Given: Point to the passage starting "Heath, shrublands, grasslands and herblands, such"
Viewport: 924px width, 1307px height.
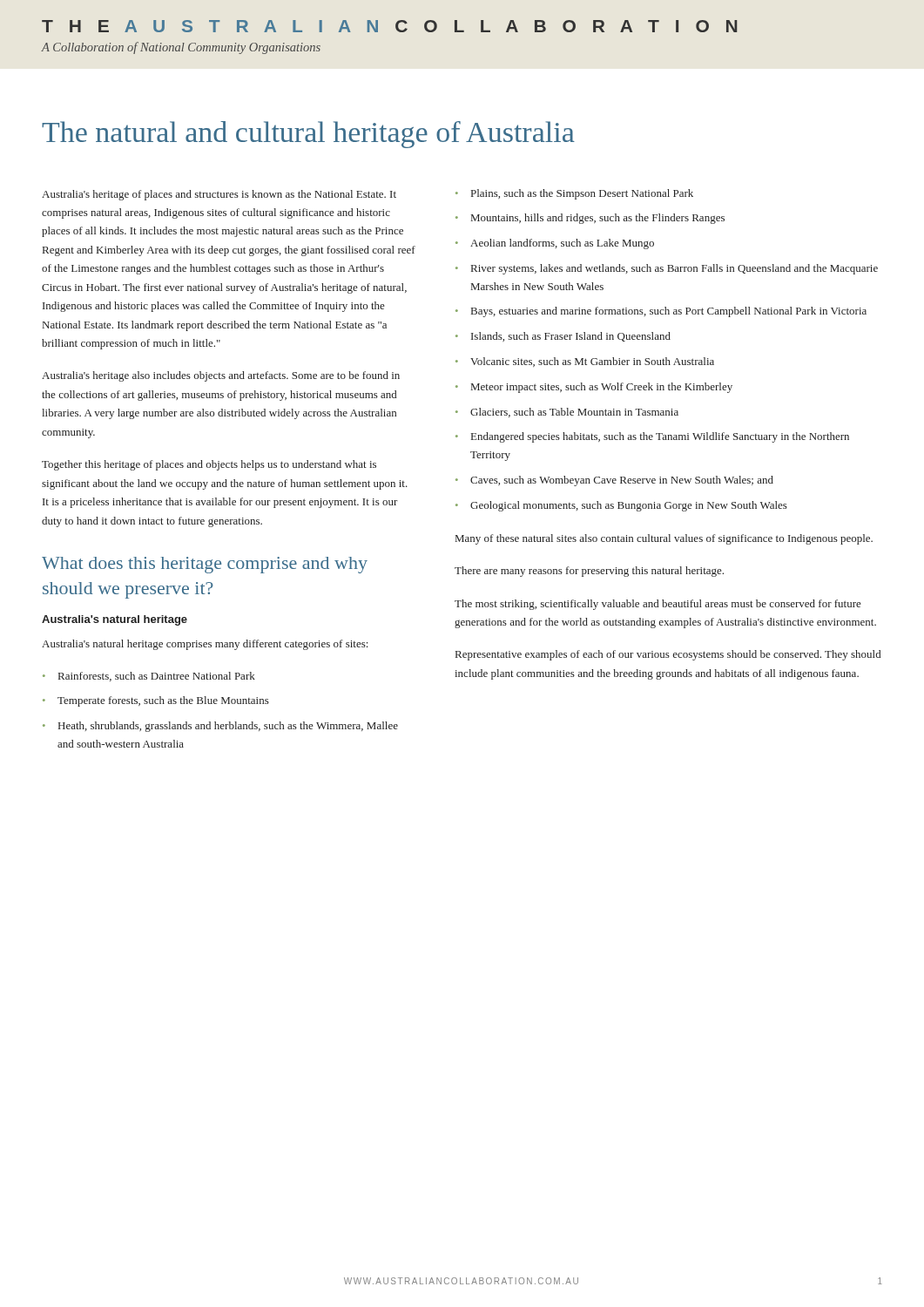Looking at the screenshot, I should [228, 735].
